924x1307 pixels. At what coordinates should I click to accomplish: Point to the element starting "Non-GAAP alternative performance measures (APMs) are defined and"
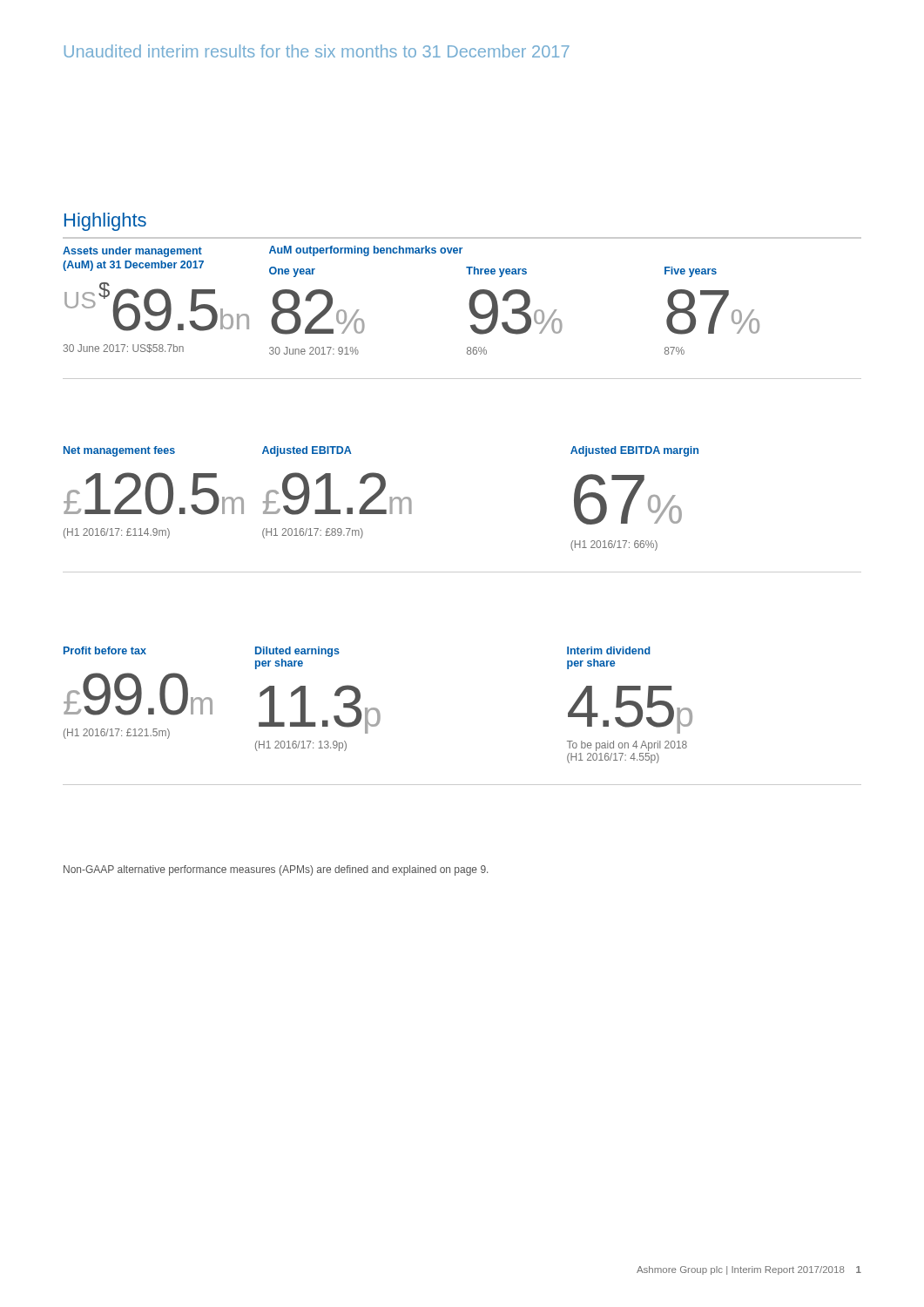[x=276, y=870]
